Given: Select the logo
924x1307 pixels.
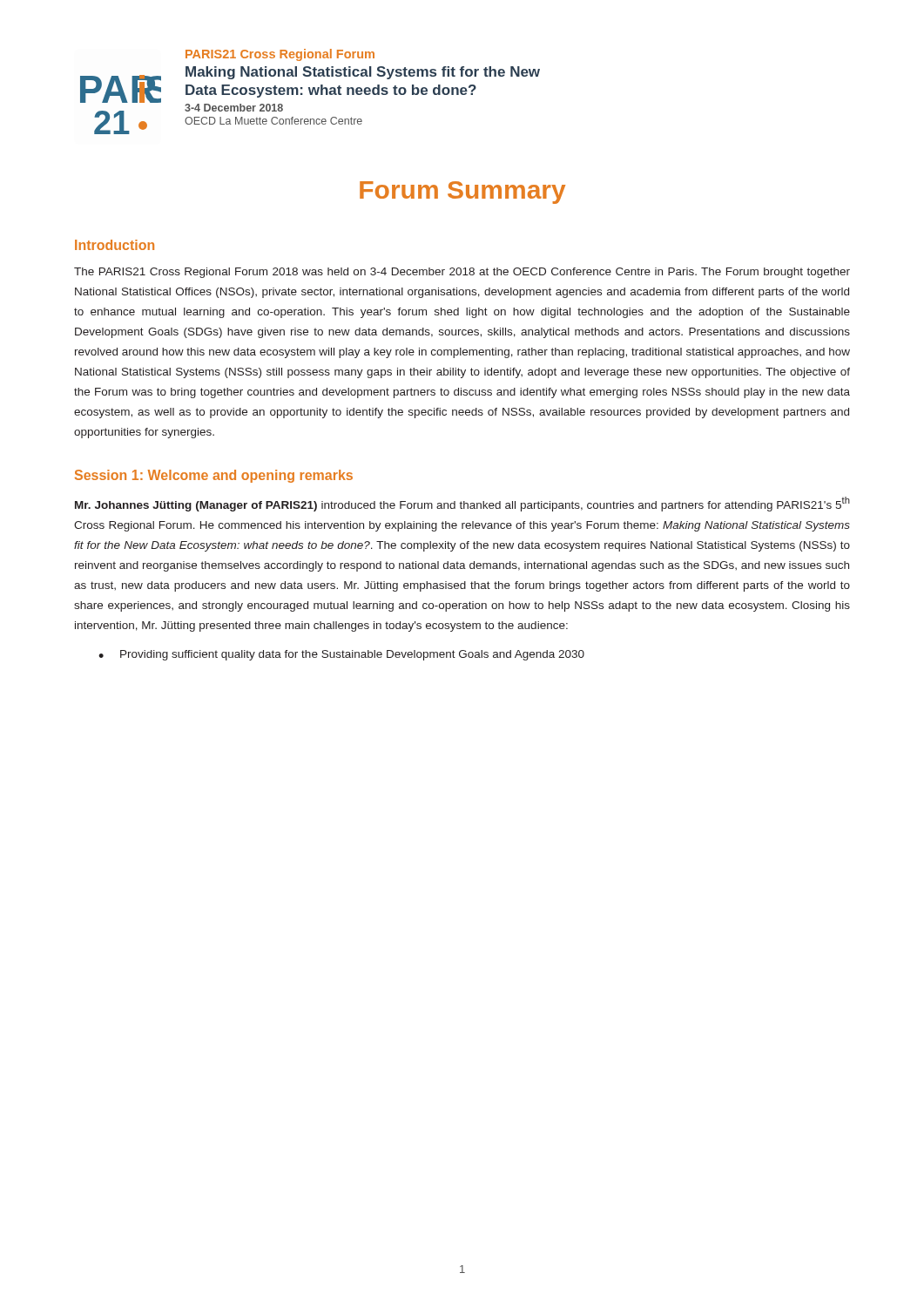Looking at the screenshot, I should (x=120, y=98).
